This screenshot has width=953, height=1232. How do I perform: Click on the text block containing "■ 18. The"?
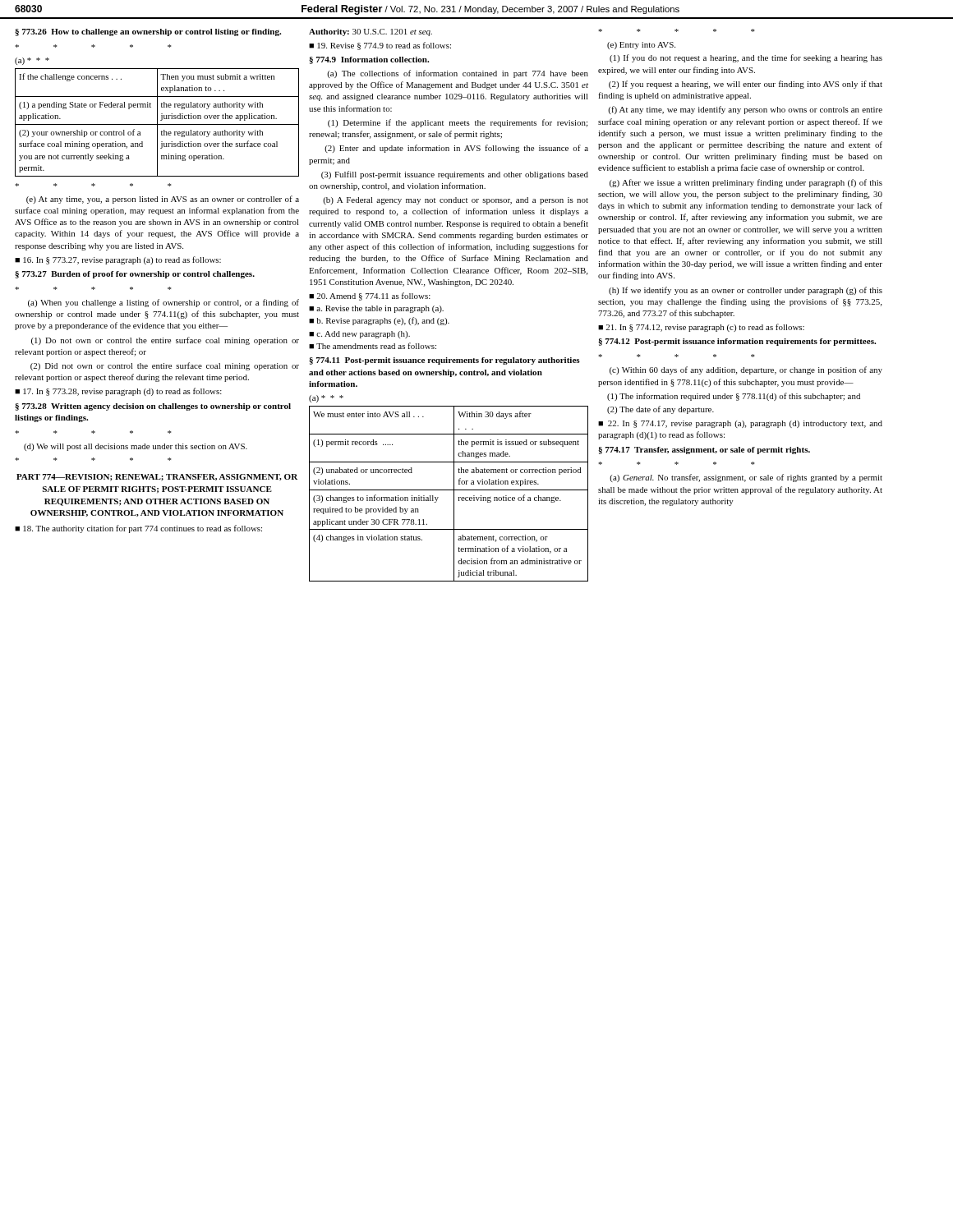click(157, 528)
